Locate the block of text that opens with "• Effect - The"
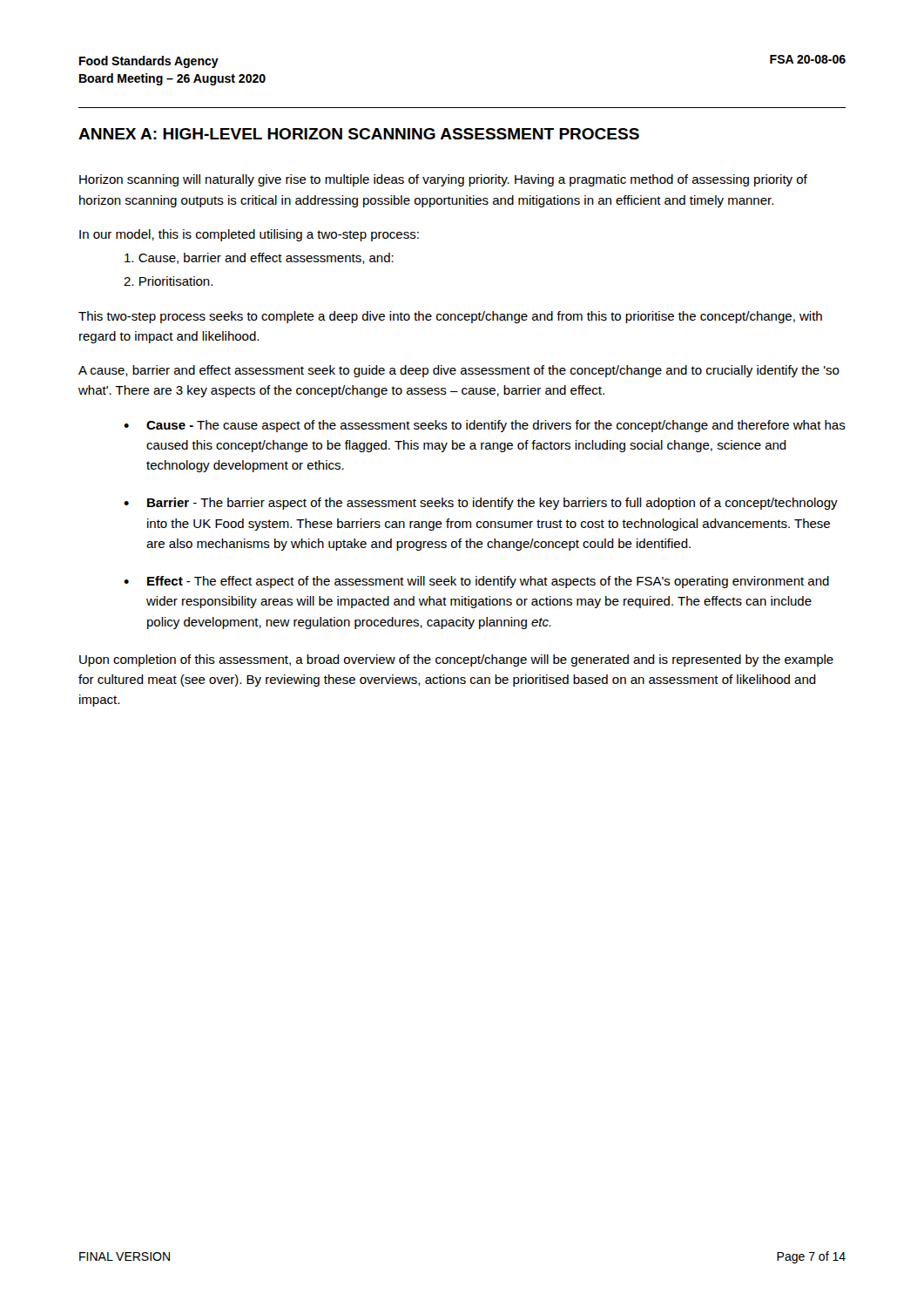924x1307 pixels. (x=485, y=601)
